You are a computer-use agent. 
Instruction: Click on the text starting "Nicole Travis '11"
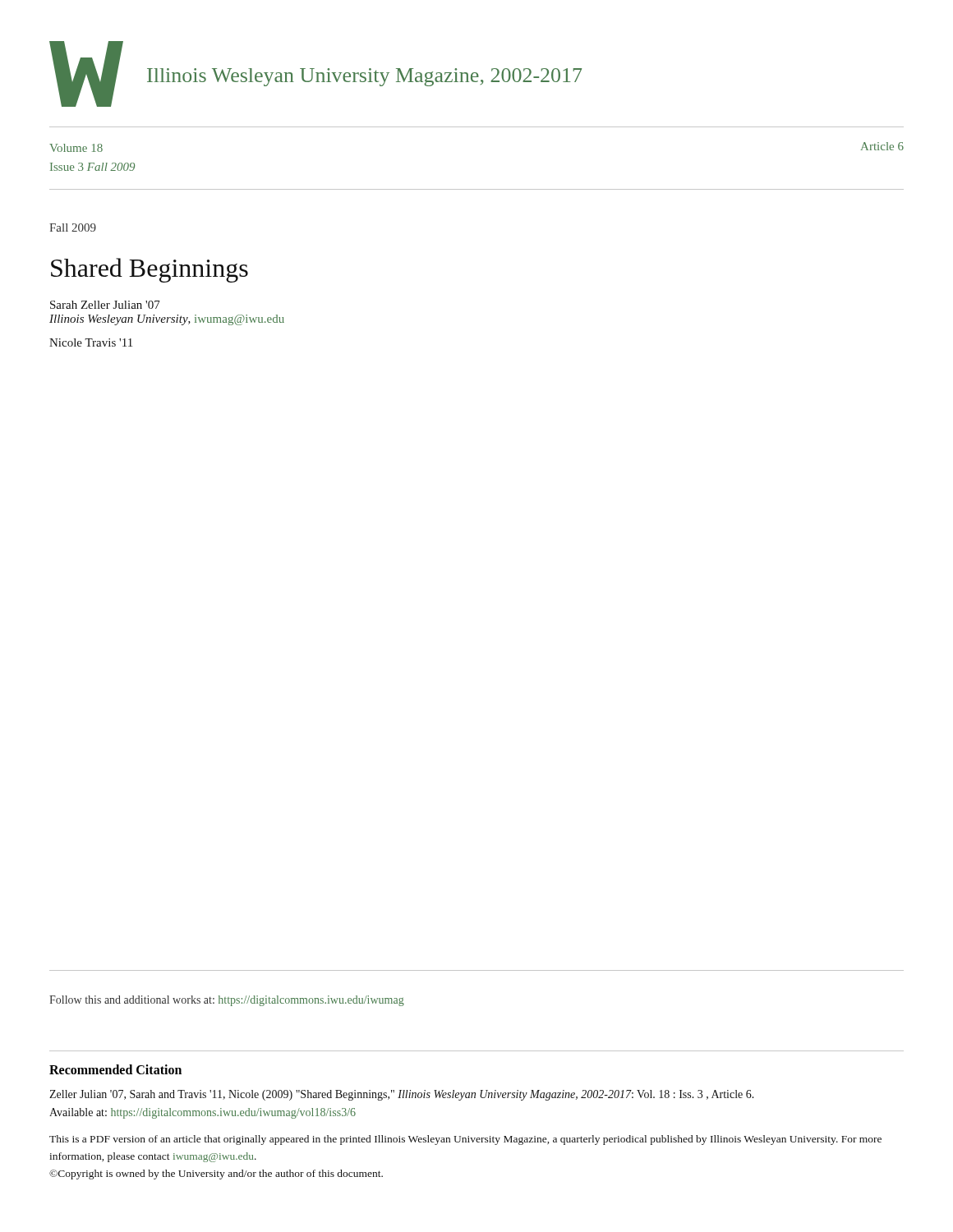pyautogui.click(x=91, y=342)
